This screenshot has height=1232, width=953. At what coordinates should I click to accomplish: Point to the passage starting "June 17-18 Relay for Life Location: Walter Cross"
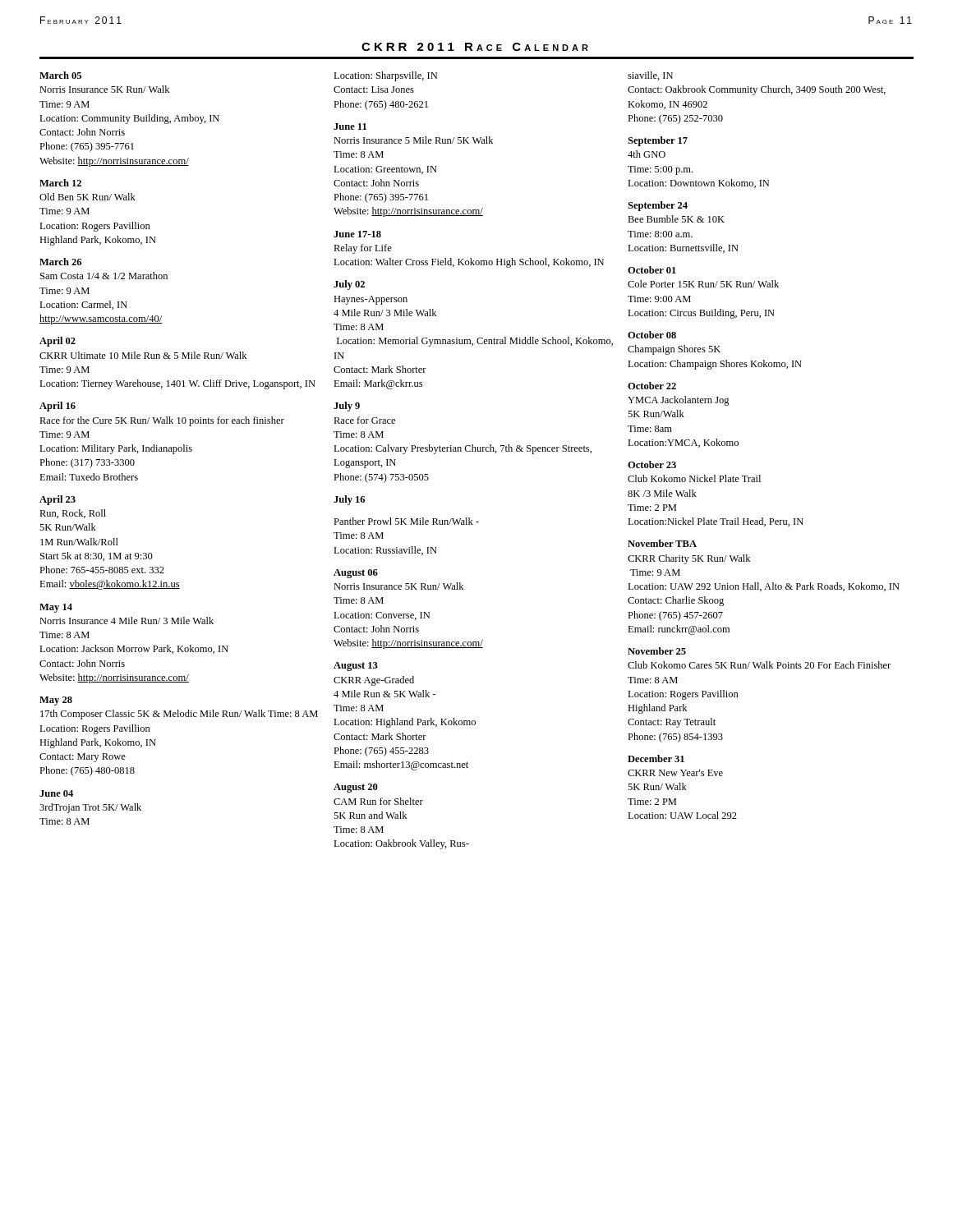pos(357,234)
